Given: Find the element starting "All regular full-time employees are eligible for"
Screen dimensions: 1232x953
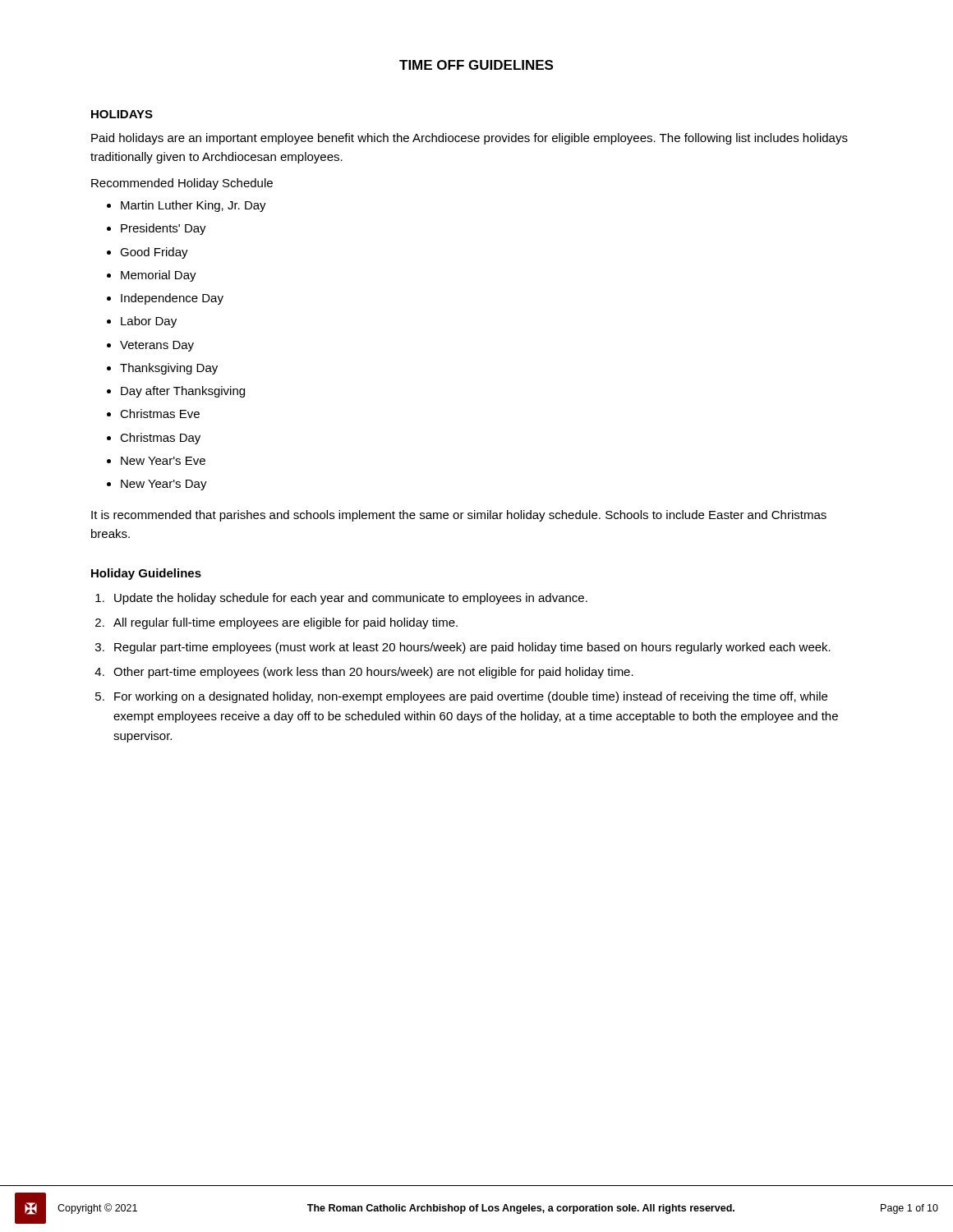Looking at the screenshot, I should click(286, 622).
